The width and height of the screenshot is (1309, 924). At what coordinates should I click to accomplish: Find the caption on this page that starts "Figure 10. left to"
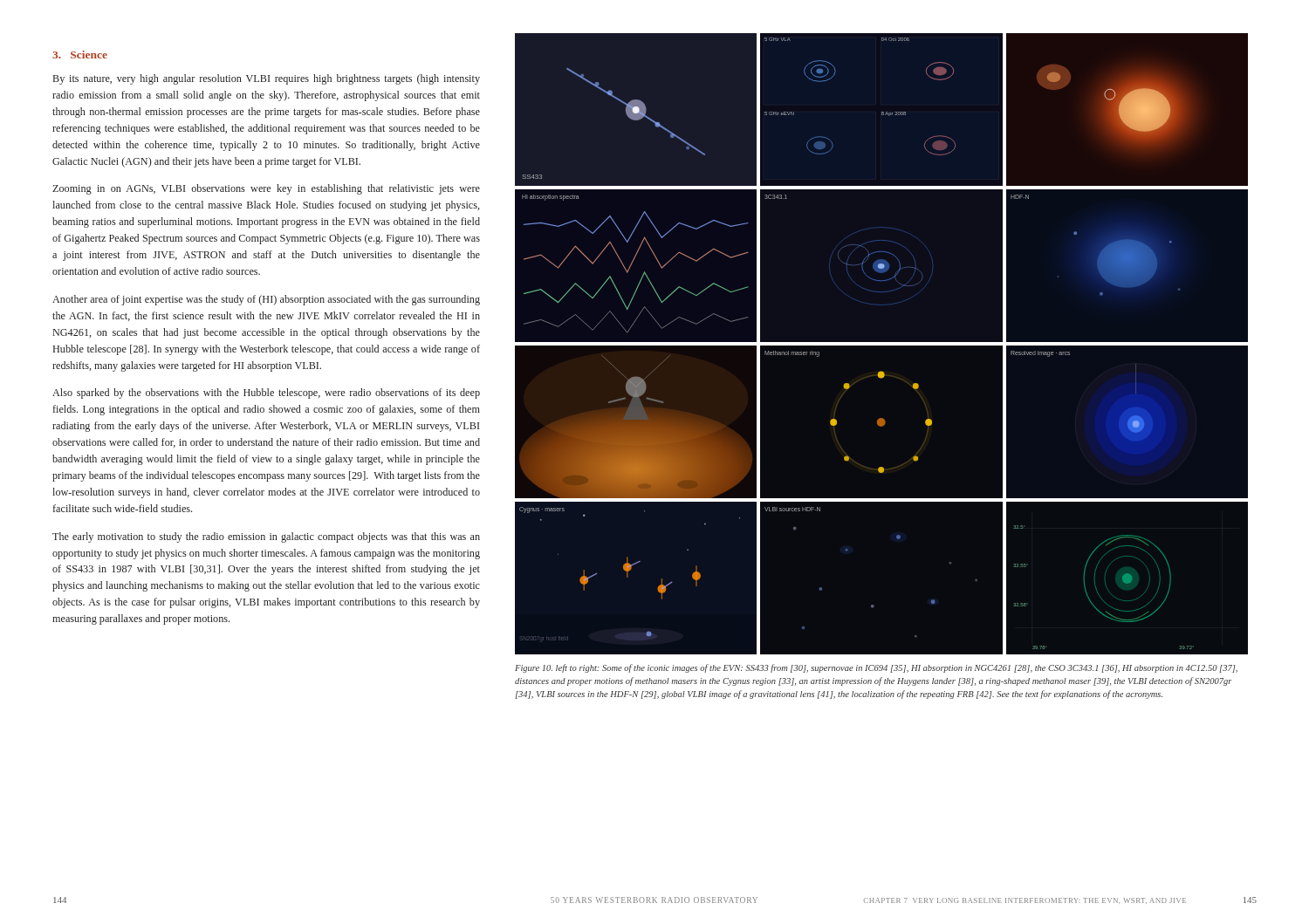pos(876,681)
